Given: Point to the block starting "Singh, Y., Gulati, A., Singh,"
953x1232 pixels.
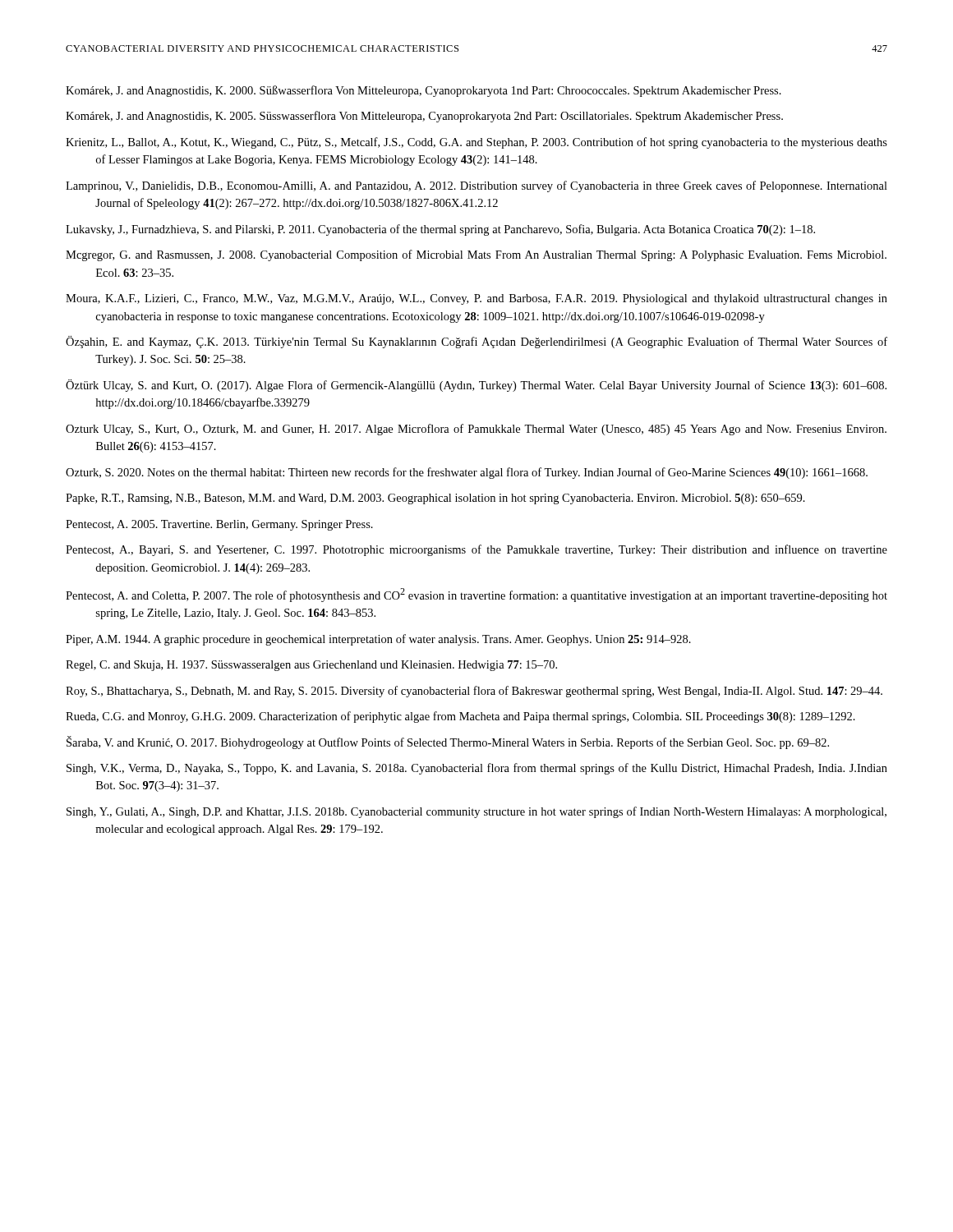Looking at the screenshot, I should [x=476, y=821].
